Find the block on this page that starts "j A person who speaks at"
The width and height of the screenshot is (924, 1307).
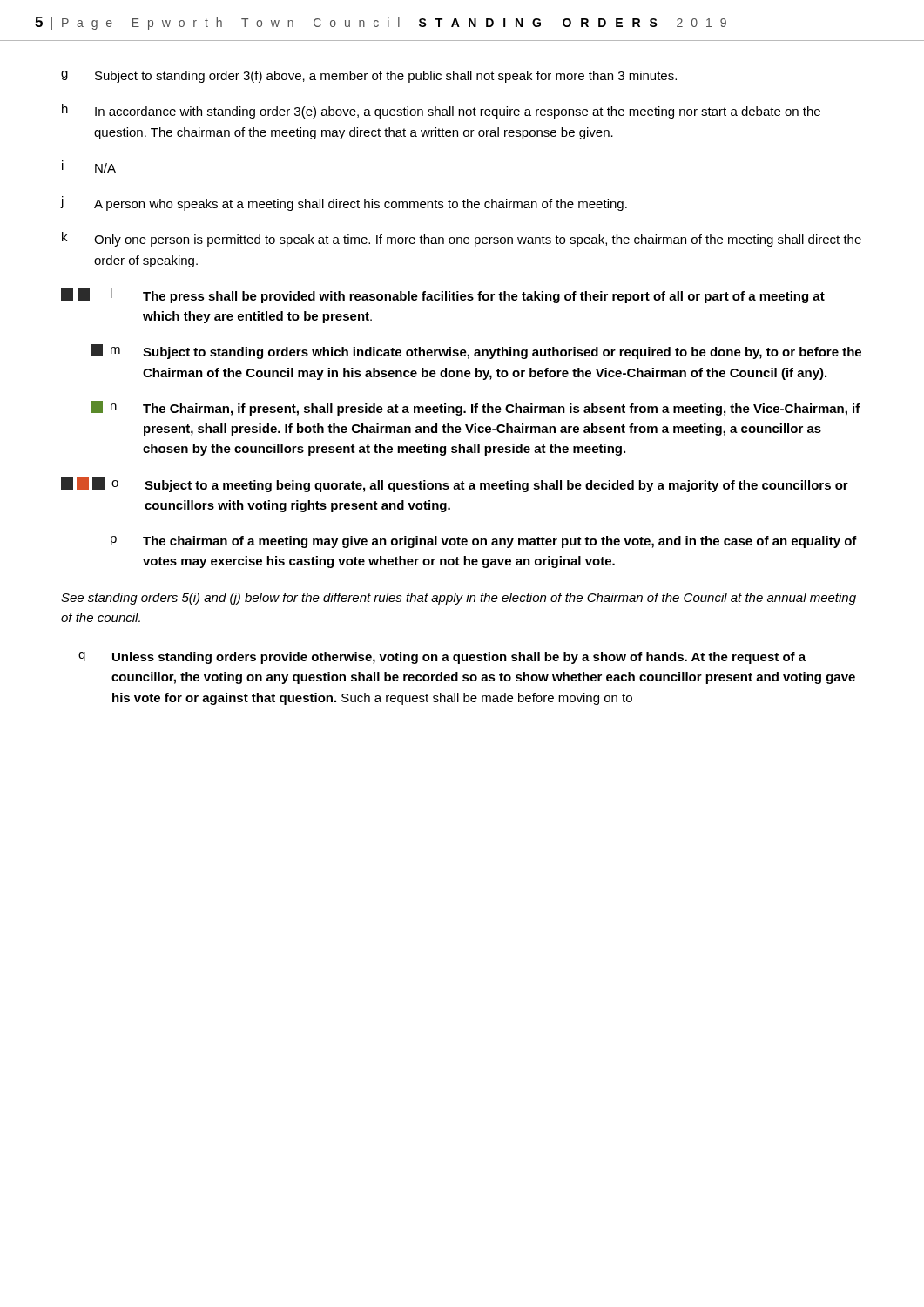click(x=462, y=204)
